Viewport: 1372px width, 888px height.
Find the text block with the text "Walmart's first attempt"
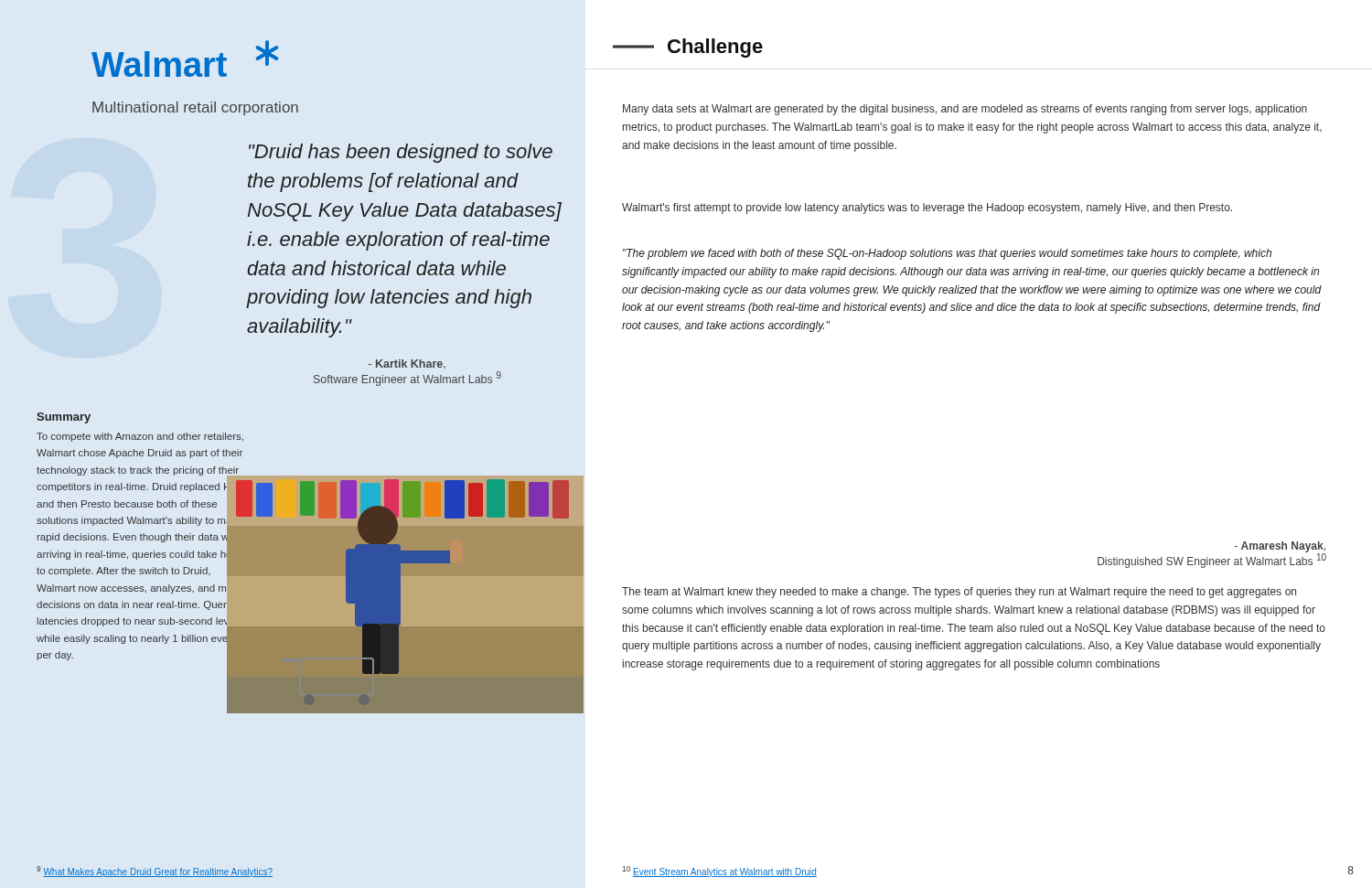click(928, 208)
